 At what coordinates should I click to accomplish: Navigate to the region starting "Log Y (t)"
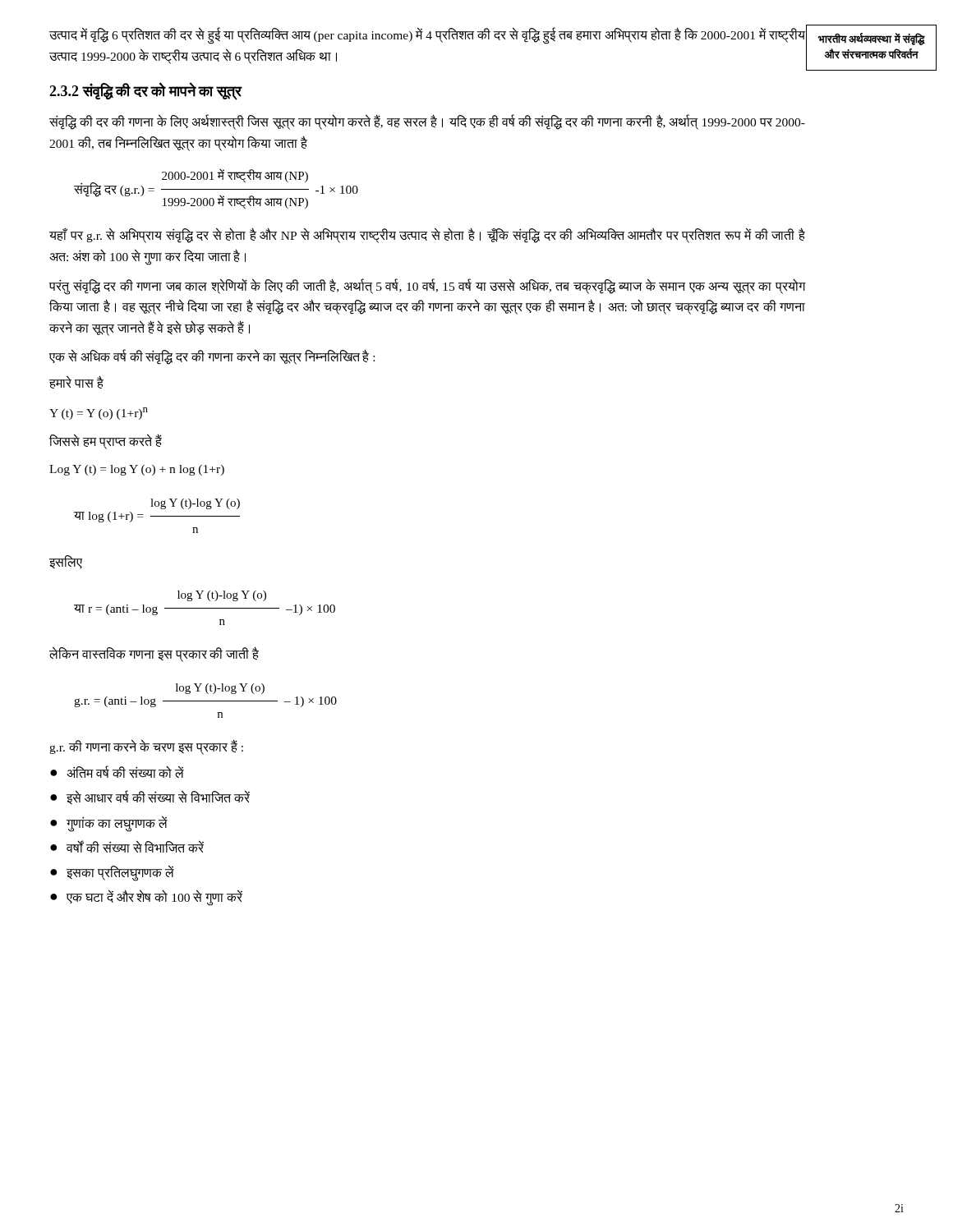(137, 470)
